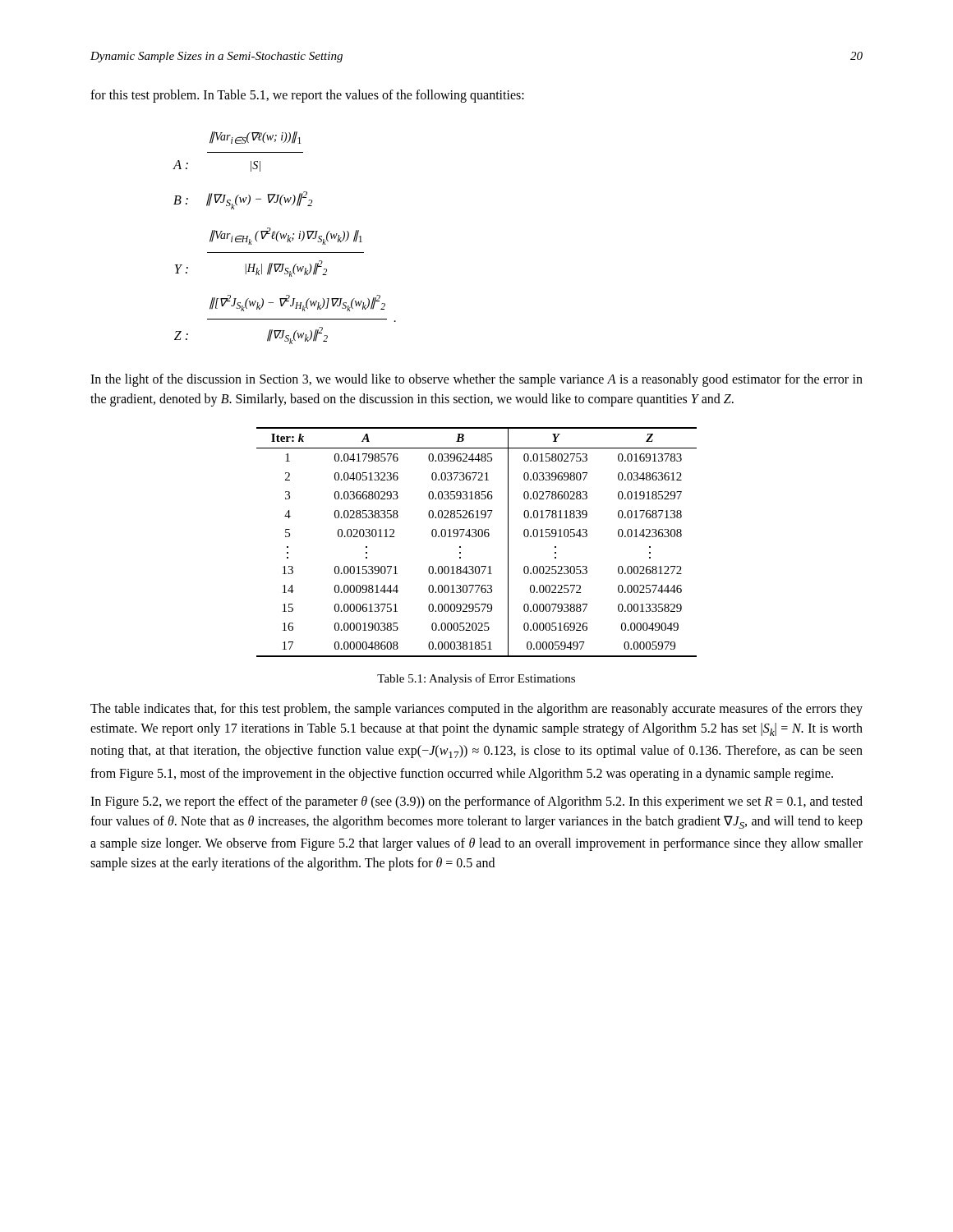953x1232 pixels.
Task: Locate the element starting "In Figure 5.2, we report the effect of"
Action: tap(476, 832)
